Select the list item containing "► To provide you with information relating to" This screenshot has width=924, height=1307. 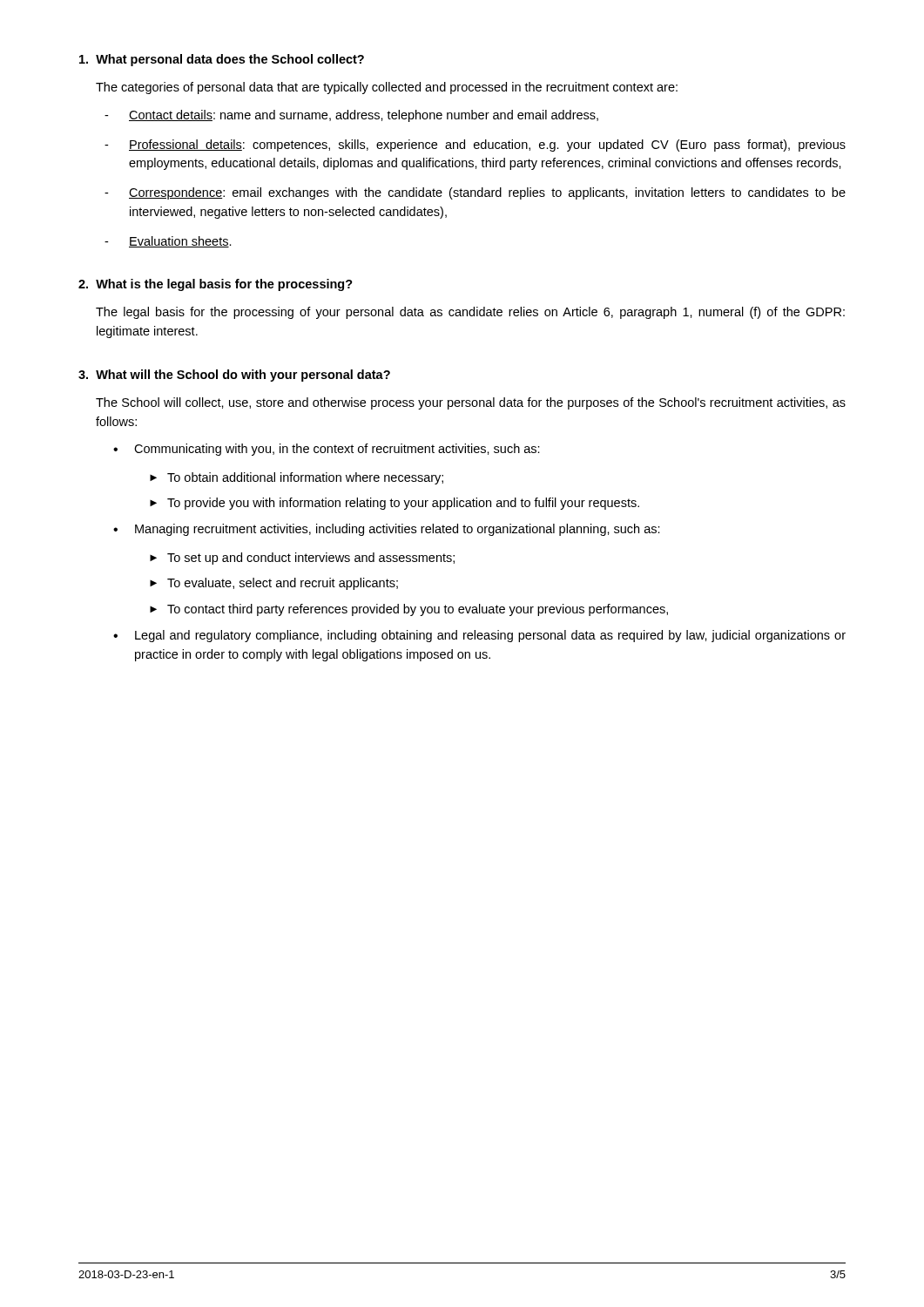(x=497, y=504)
